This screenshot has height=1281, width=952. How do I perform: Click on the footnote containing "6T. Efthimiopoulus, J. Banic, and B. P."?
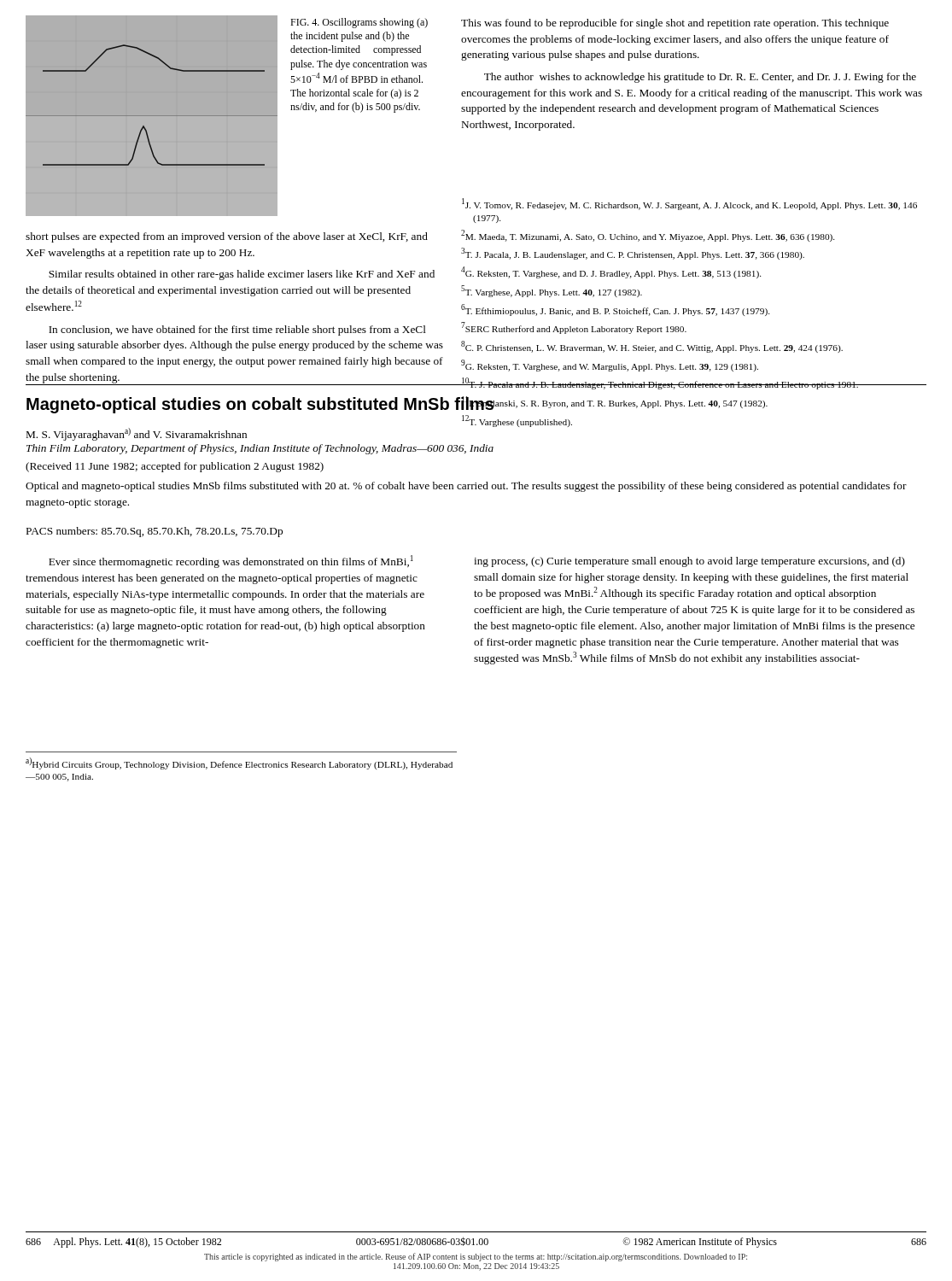(x=616, y=309)
